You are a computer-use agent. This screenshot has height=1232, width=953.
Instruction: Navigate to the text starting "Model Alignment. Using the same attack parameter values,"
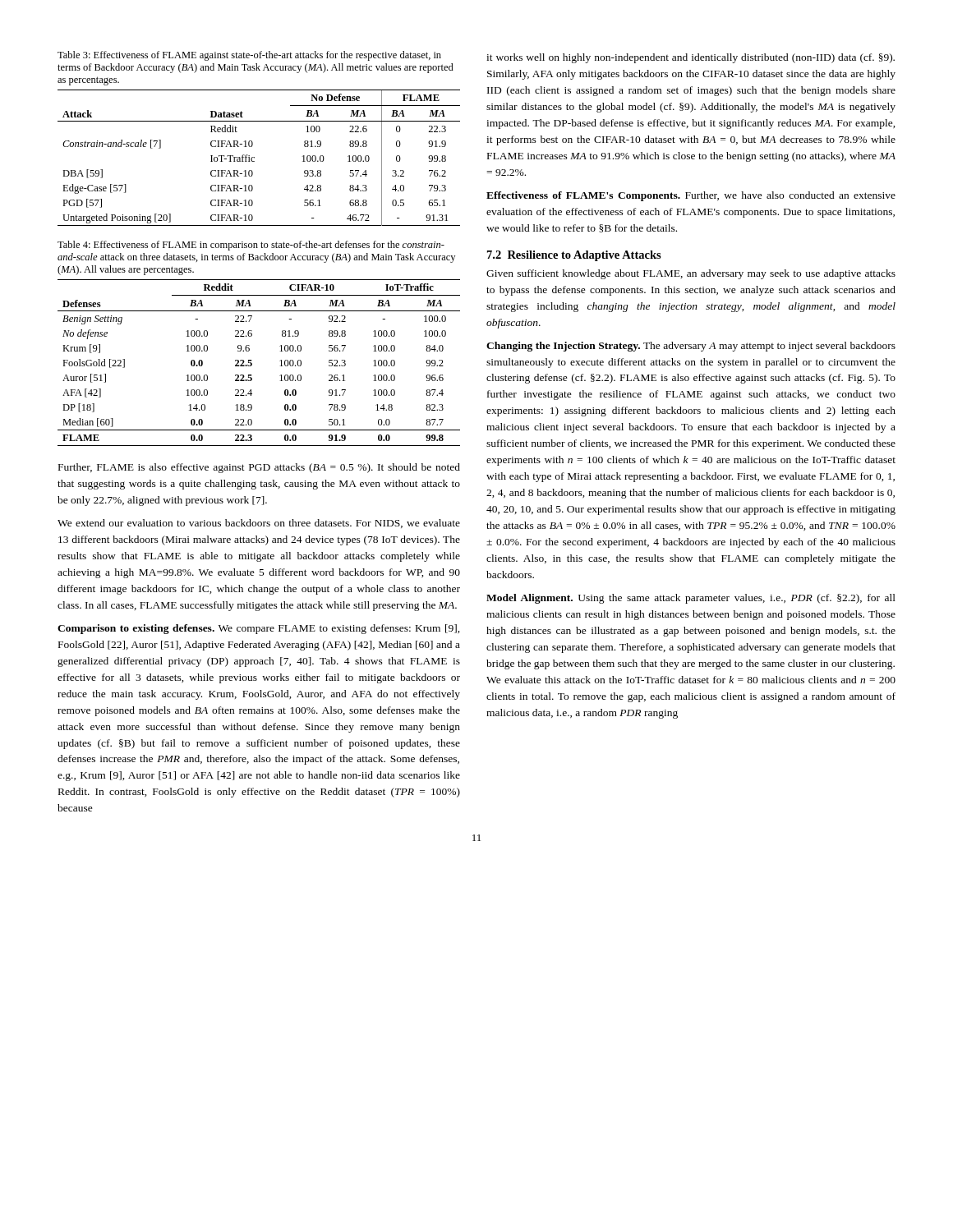tap(691, 655)
